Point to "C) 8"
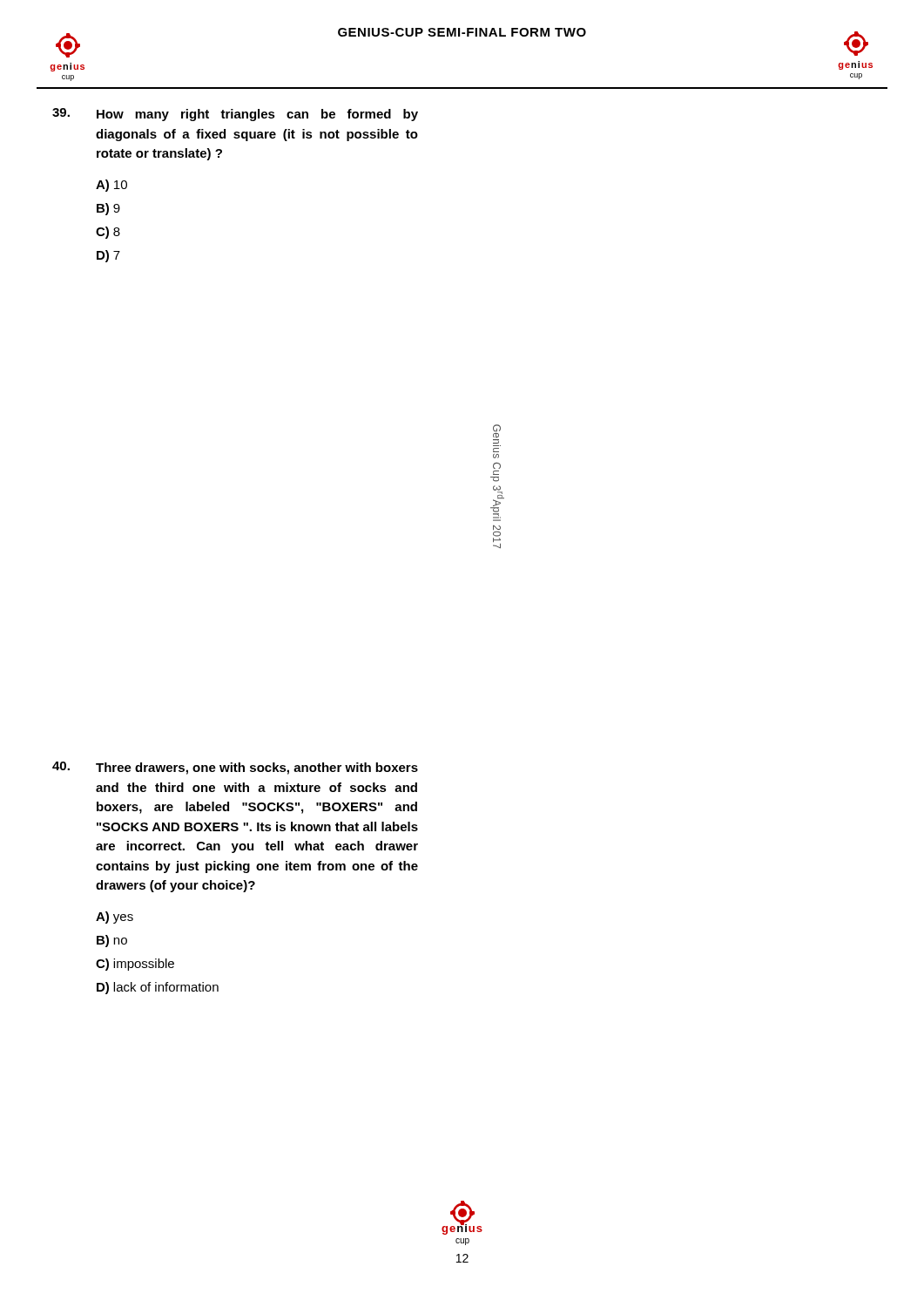The width and height of the screenshot is (924, 1307). pyautogui.click(x=108, y=231)
